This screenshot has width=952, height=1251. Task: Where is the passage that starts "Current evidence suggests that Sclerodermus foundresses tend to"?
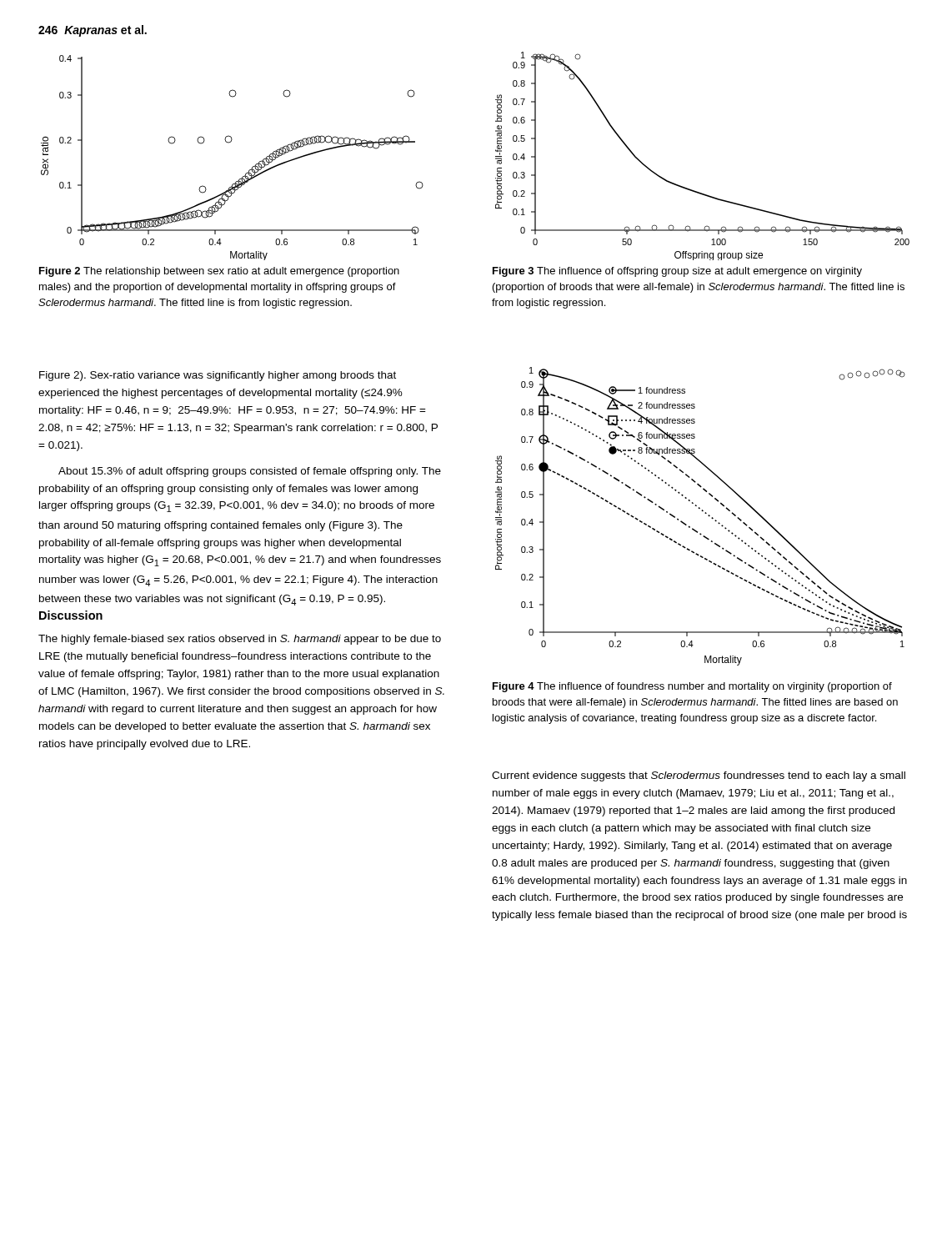700,846
